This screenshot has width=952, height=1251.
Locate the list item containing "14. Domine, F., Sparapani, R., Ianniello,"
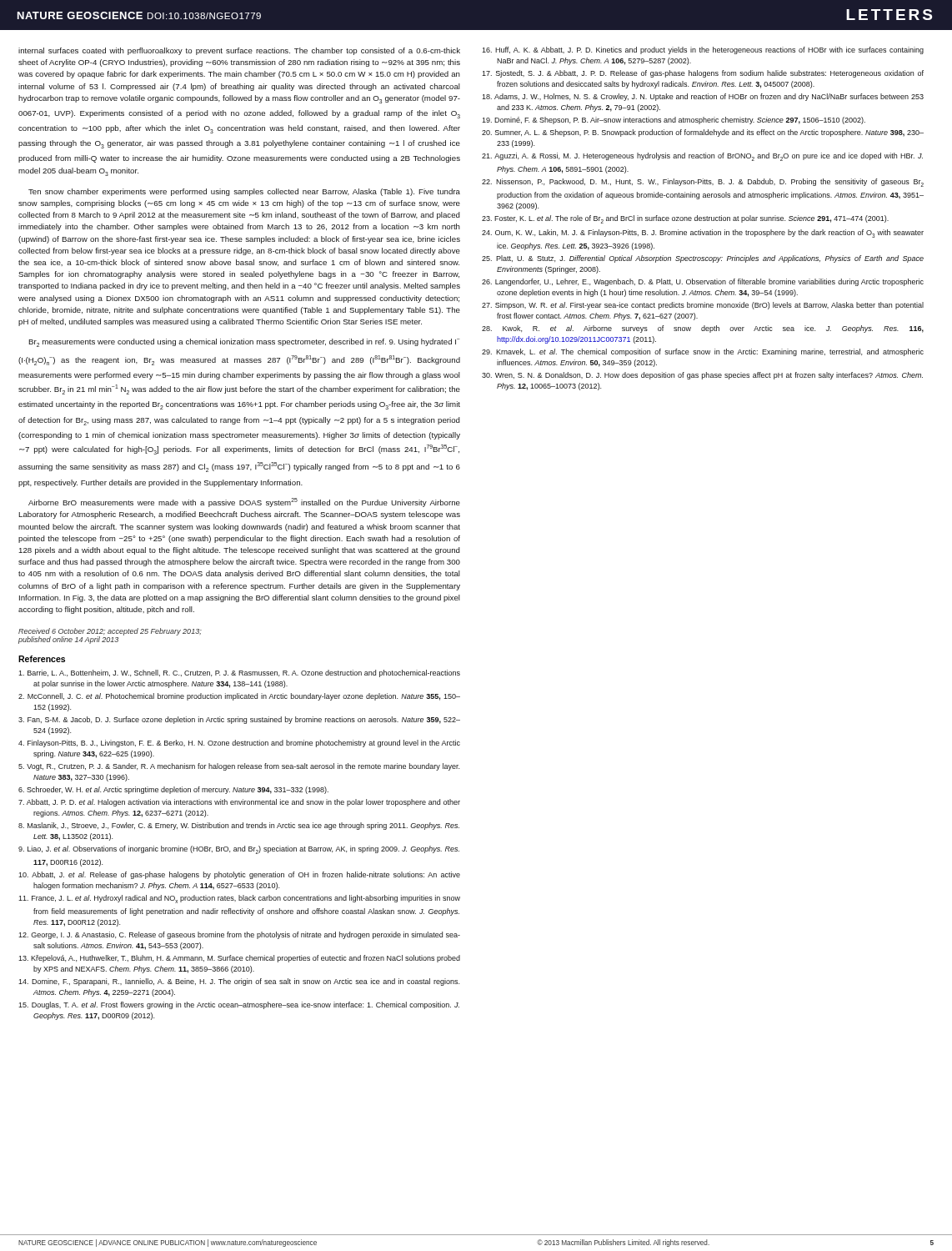pos(239,987)
